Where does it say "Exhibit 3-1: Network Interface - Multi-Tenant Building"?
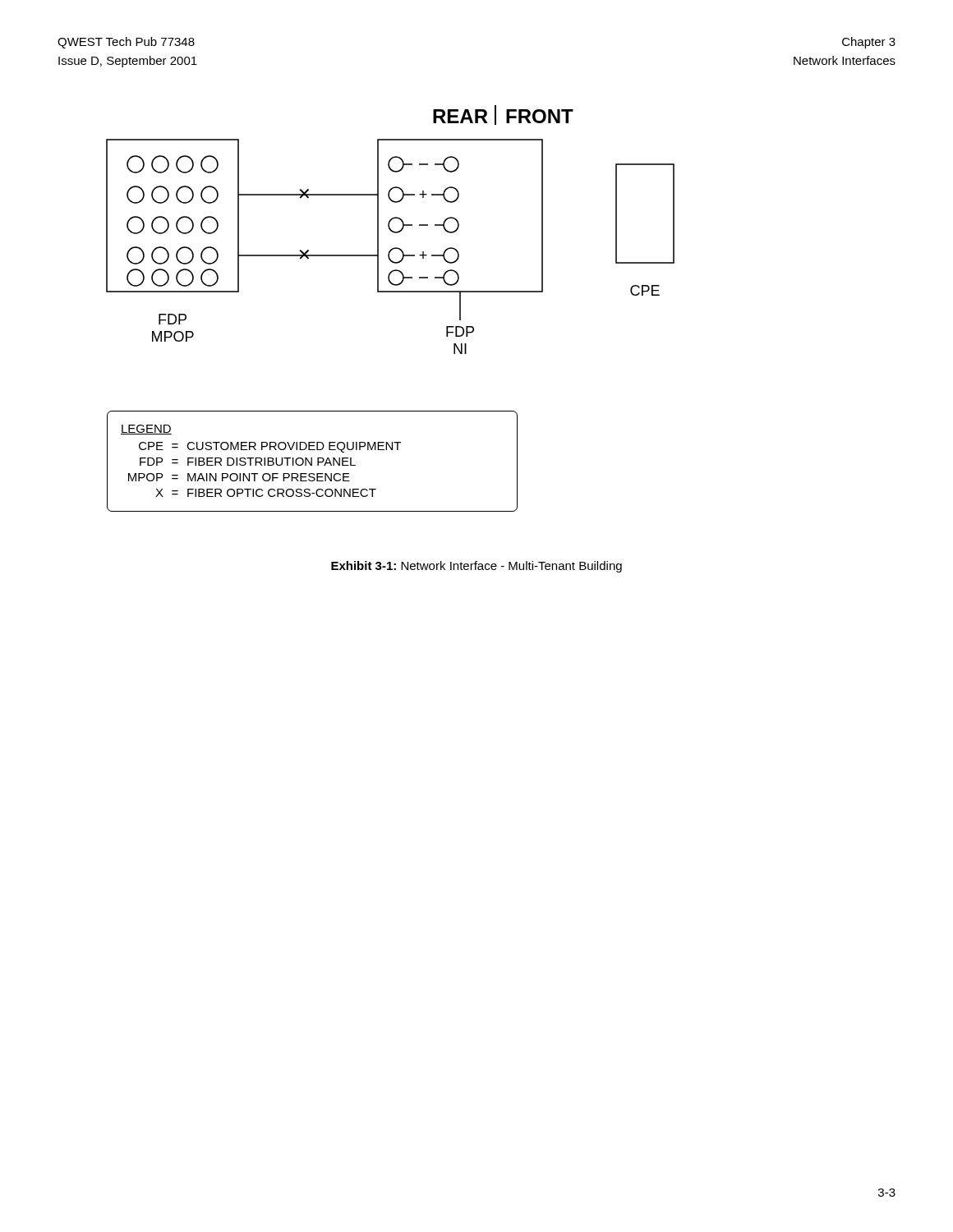The height and width of the screenshot is (1232, 953). (x=476, y=565)
